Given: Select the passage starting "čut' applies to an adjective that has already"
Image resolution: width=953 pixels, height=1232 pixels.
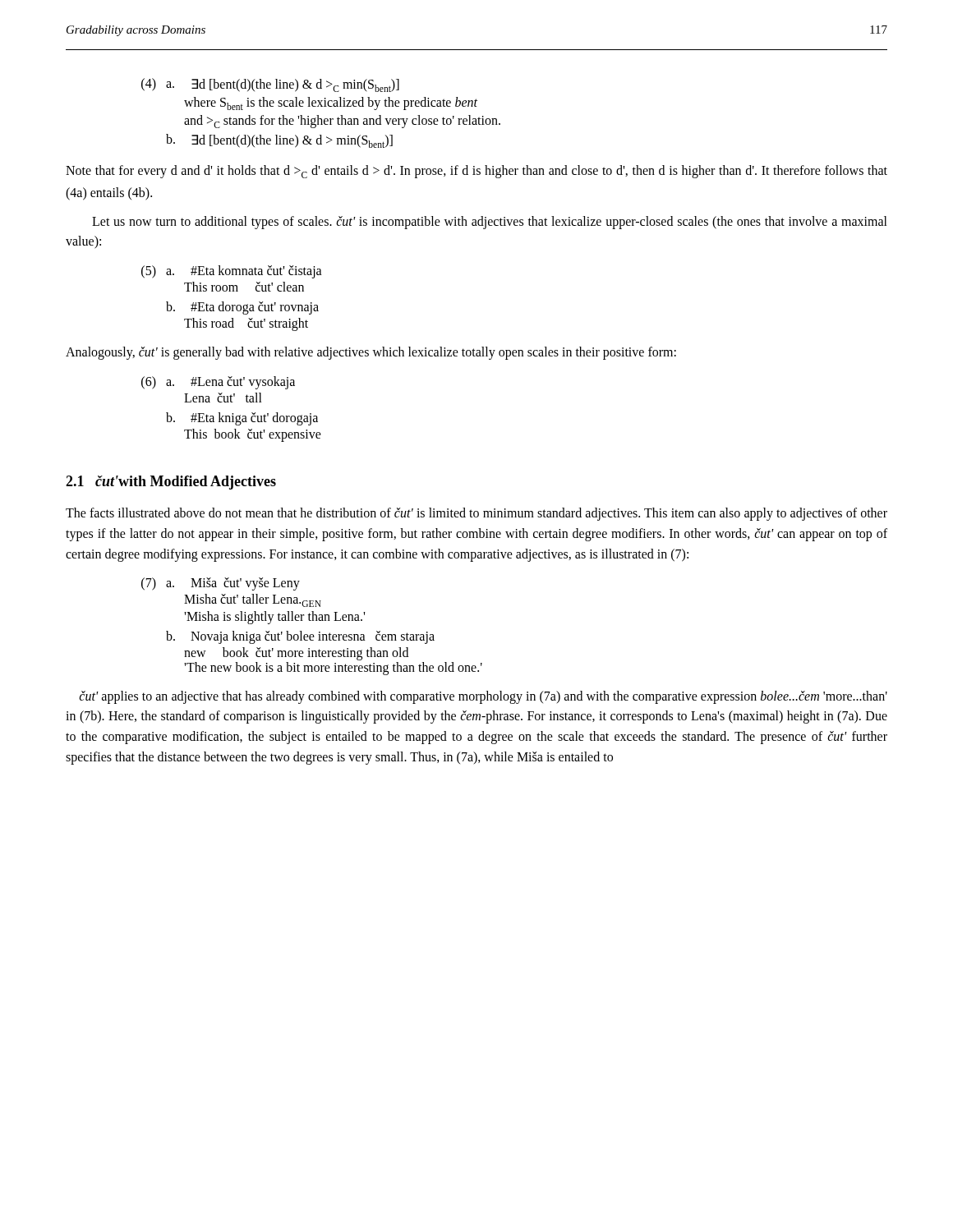Looking at the screenshot, I should pyautogui.click(x=476, y=726).
